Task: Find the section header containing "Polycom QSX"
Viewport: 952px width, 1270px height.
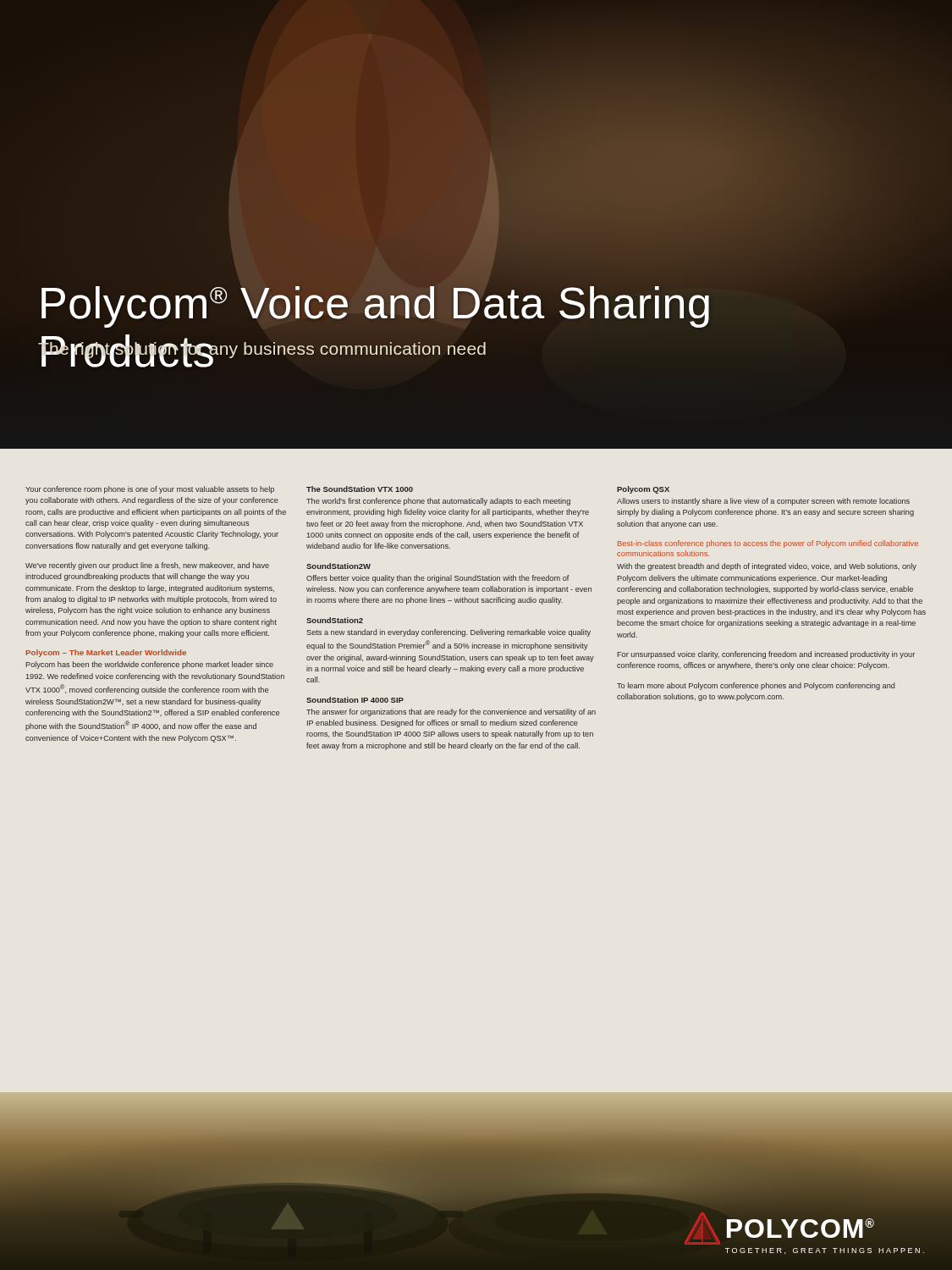Action: [x=643, y=489]
